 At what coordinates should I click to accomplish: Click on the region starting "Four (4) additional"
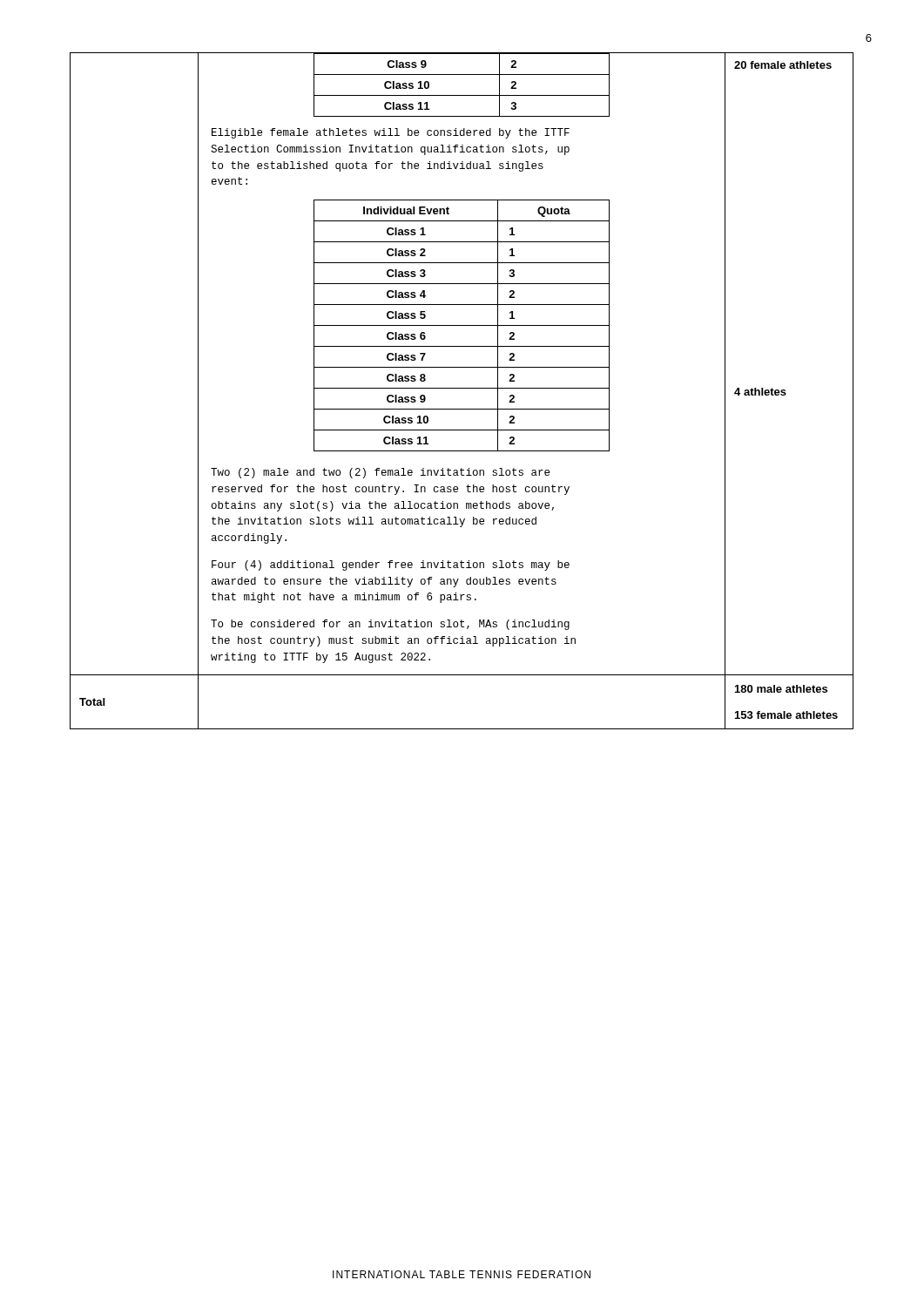tap(390, 582)
